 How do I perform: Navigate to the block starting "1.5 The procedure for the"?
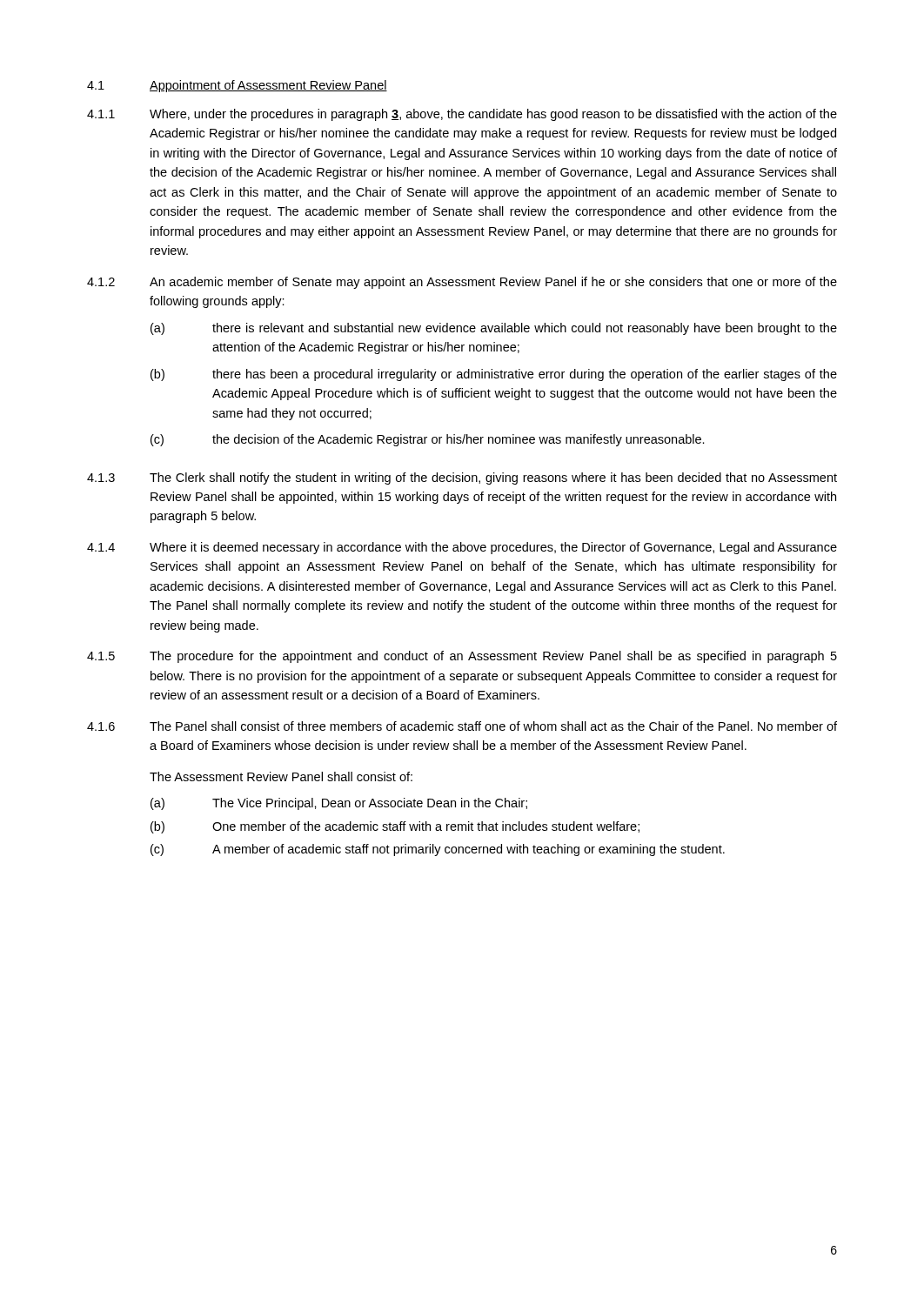[x=462, y=676]
